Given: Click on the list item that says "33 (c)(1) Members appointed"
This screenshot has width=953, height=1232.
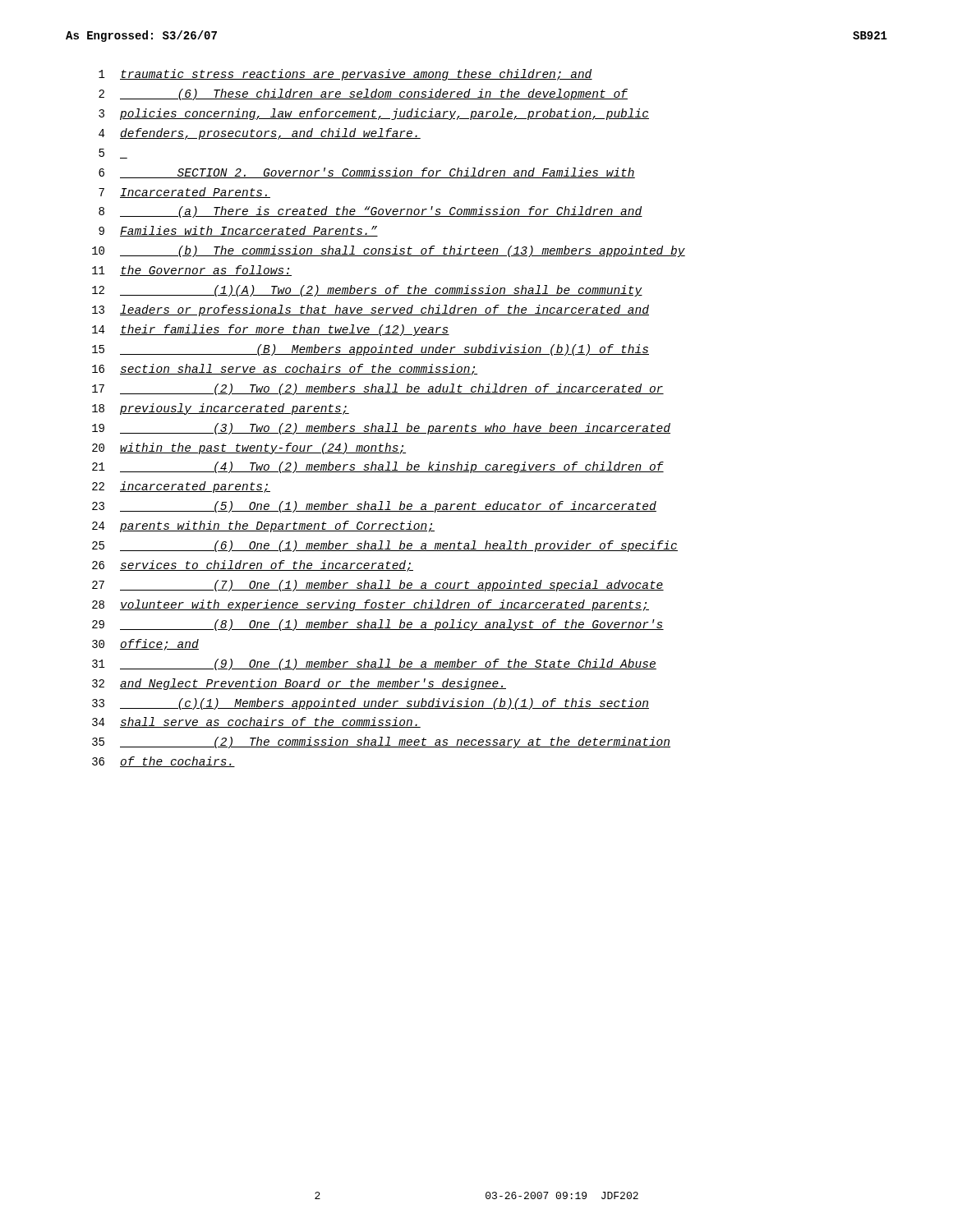Looking at the screenshot, I should tap(476, 704).
